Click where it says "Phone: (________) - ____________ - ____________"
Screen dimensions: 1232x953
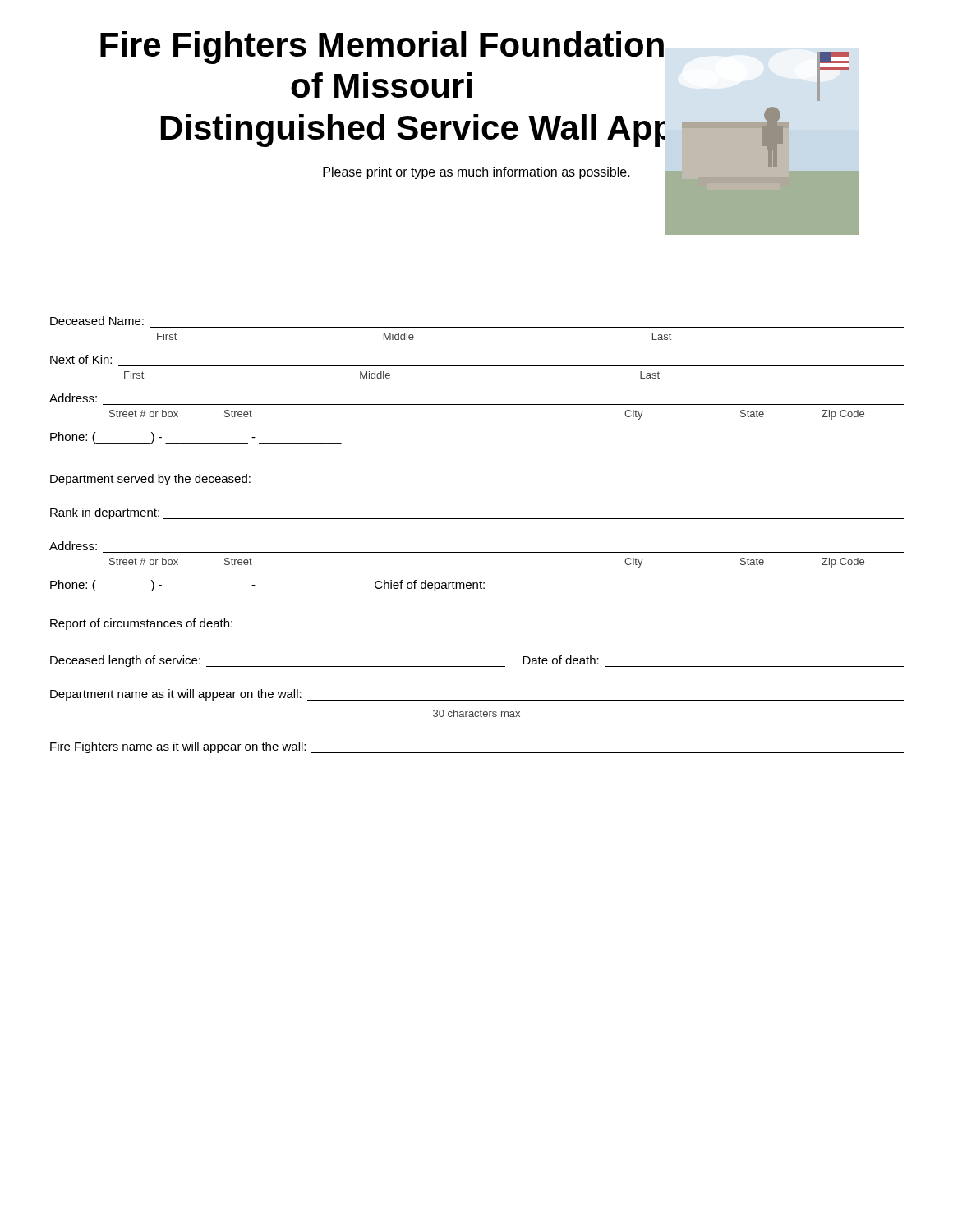coord(195,437)
